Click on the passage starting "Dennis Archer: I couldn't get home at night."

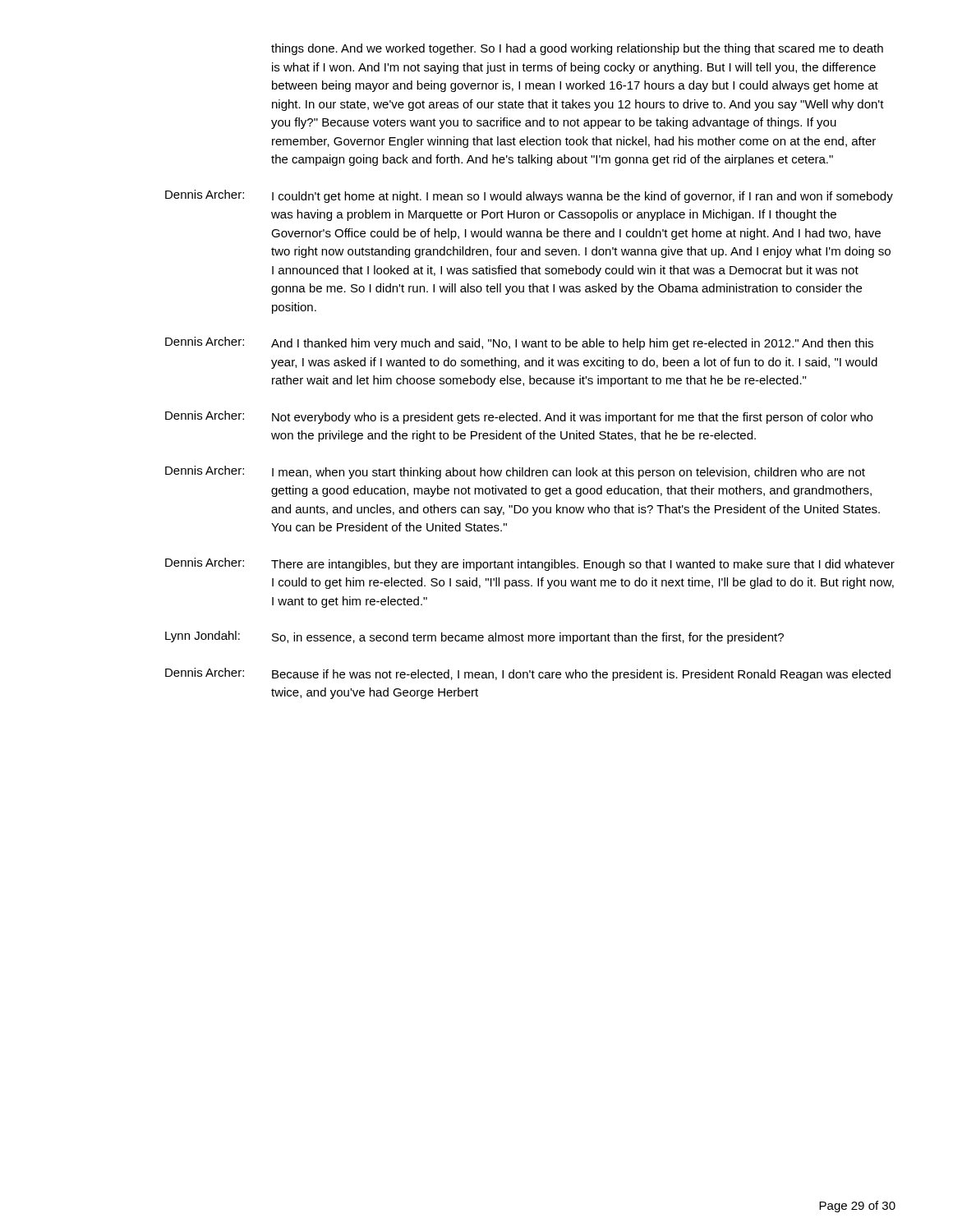(530, 252)
